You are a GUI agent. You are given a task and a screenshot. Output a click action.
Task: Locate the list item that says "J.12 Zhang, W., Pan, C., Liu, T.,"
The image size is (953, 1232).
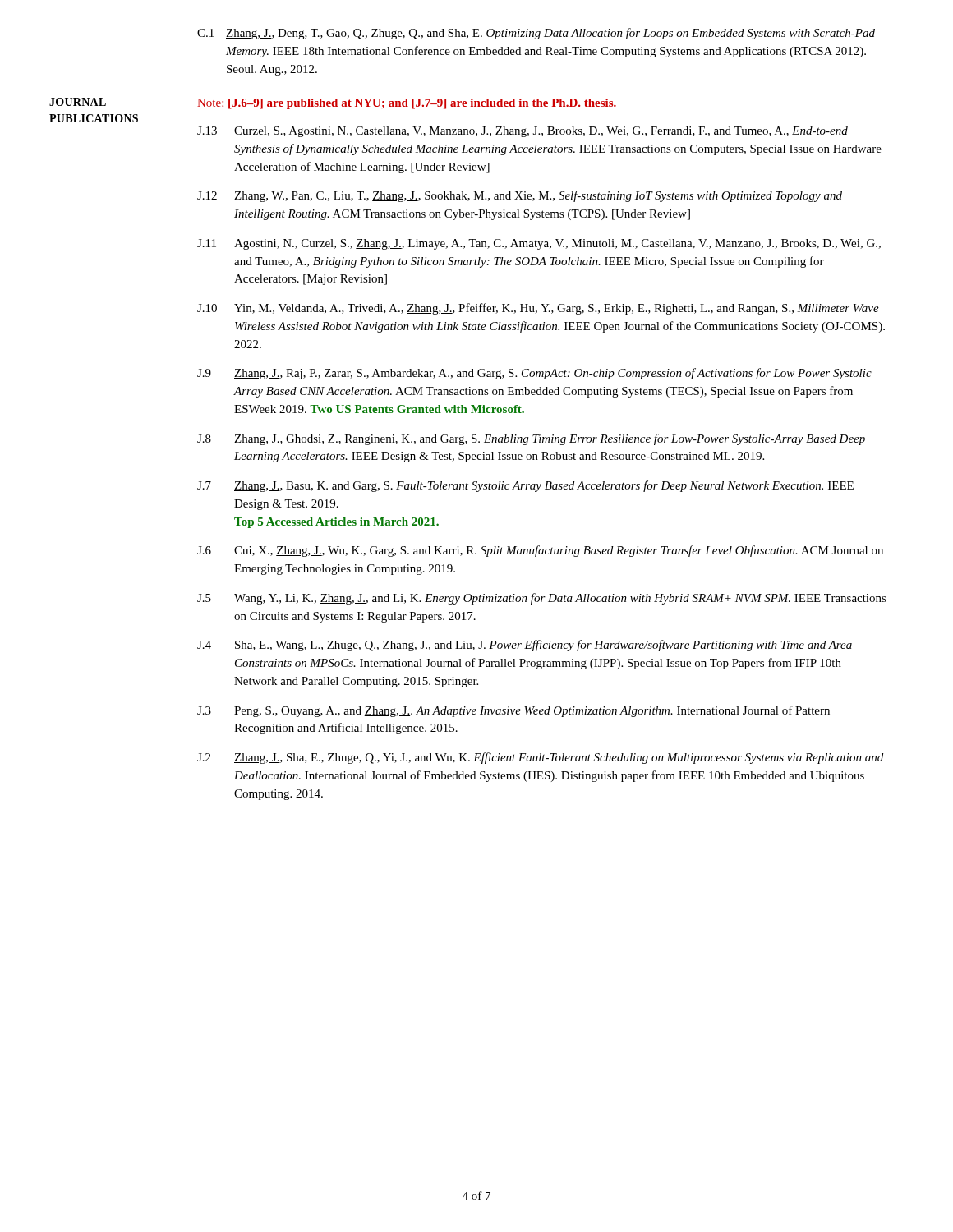pos(542,205)
